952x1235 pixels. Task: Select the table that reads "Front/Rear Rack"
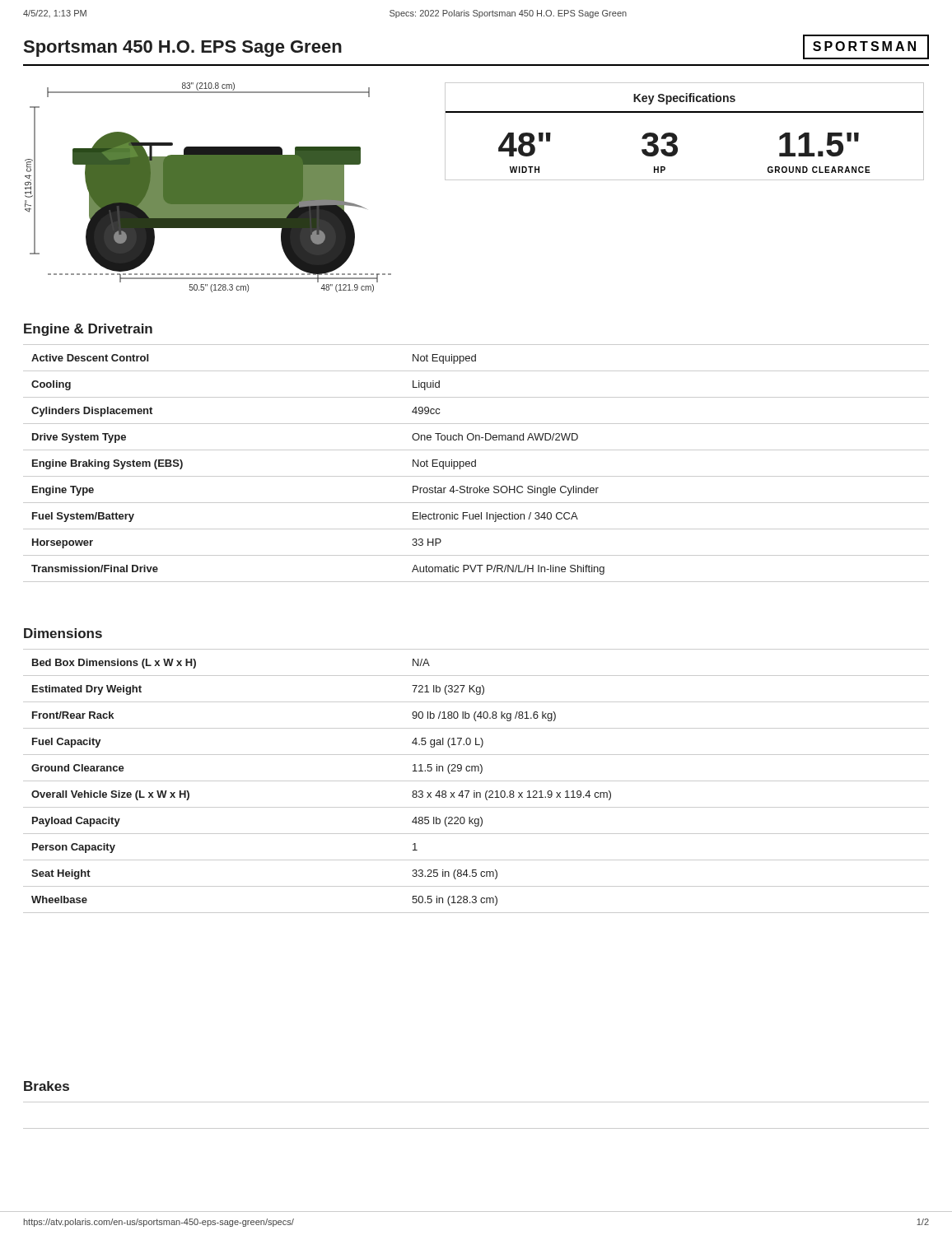(476, 781)
